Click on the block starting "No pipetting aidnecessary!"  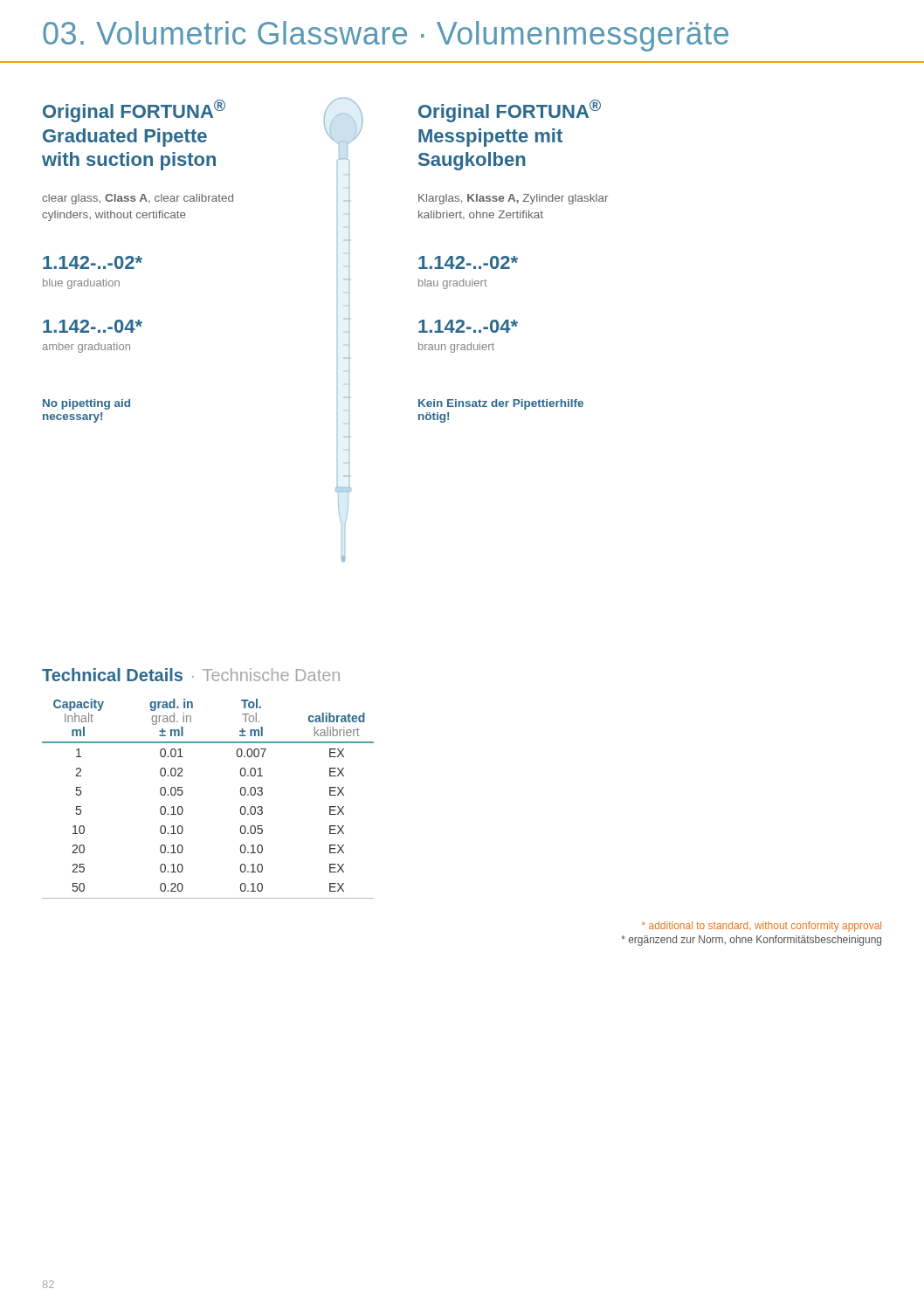[x=86, y=410]
